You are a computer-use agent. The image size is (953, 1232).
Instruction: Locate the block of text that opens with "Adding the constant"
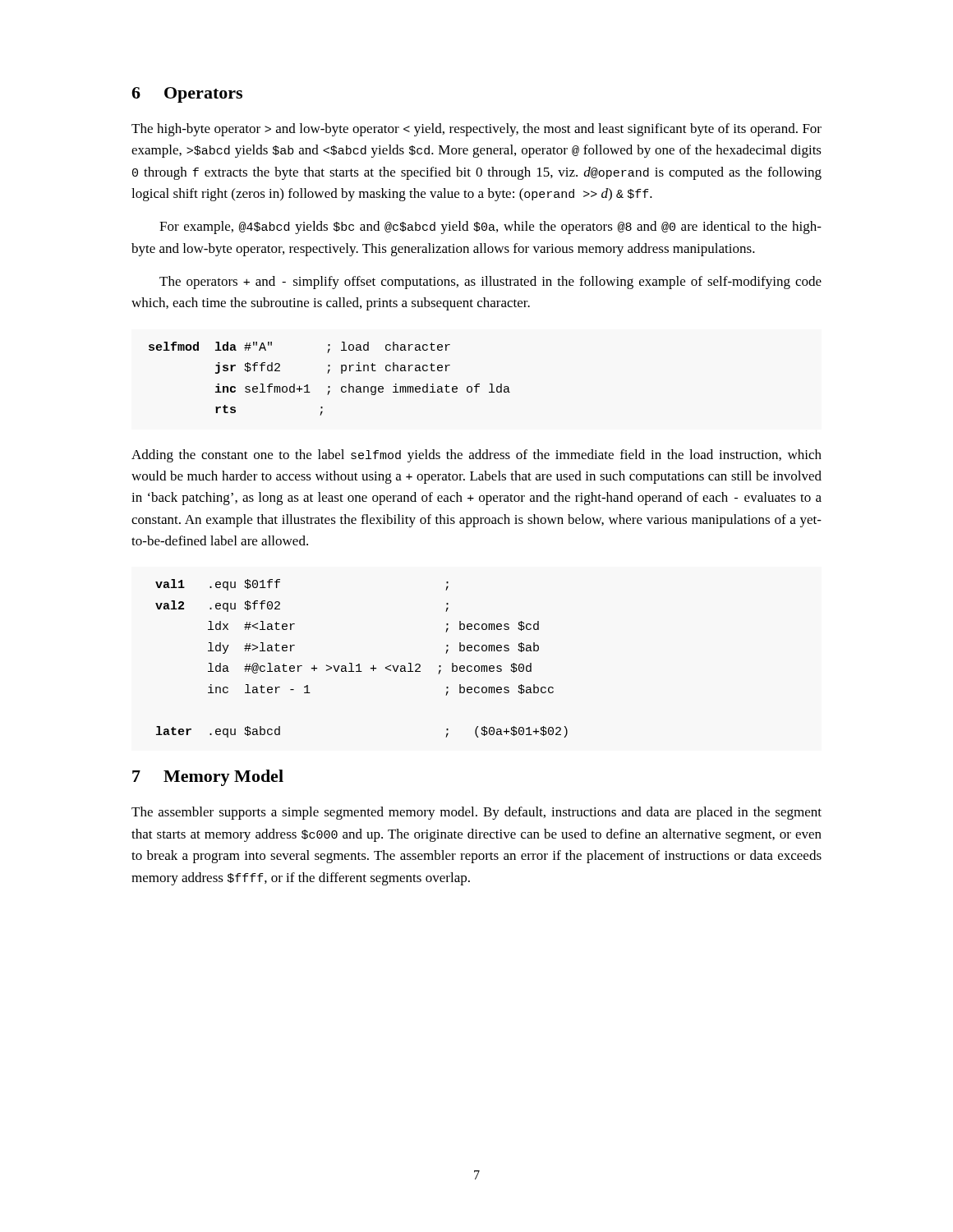[x=476, y=498]
